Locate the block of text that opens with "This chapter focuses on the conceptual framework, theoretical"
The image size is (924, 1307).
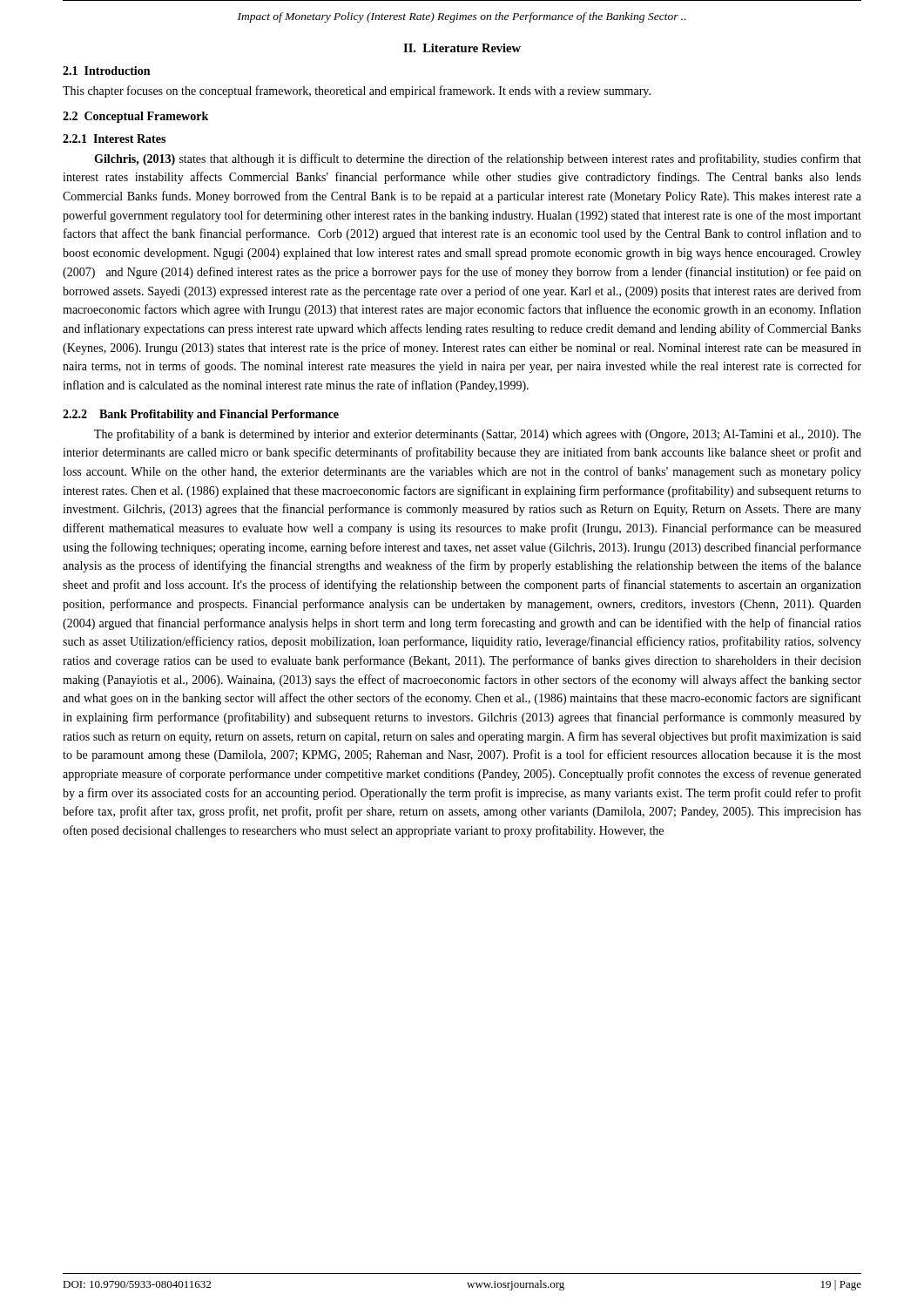pyautogui.click(x=462, y=91)
